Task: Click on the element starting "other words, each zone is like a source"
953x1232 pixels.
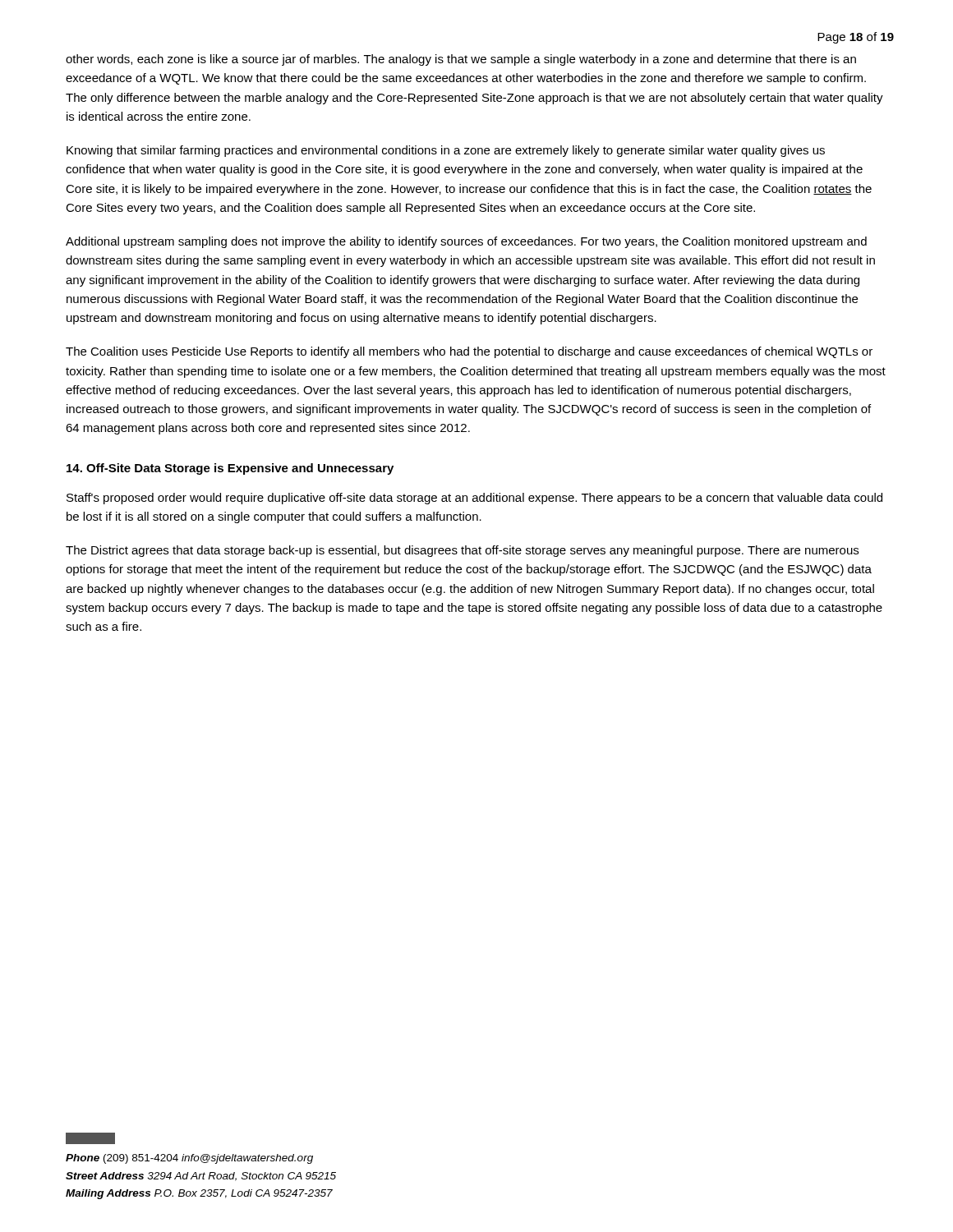Action: pyautogui.click(x=474, y=87)
